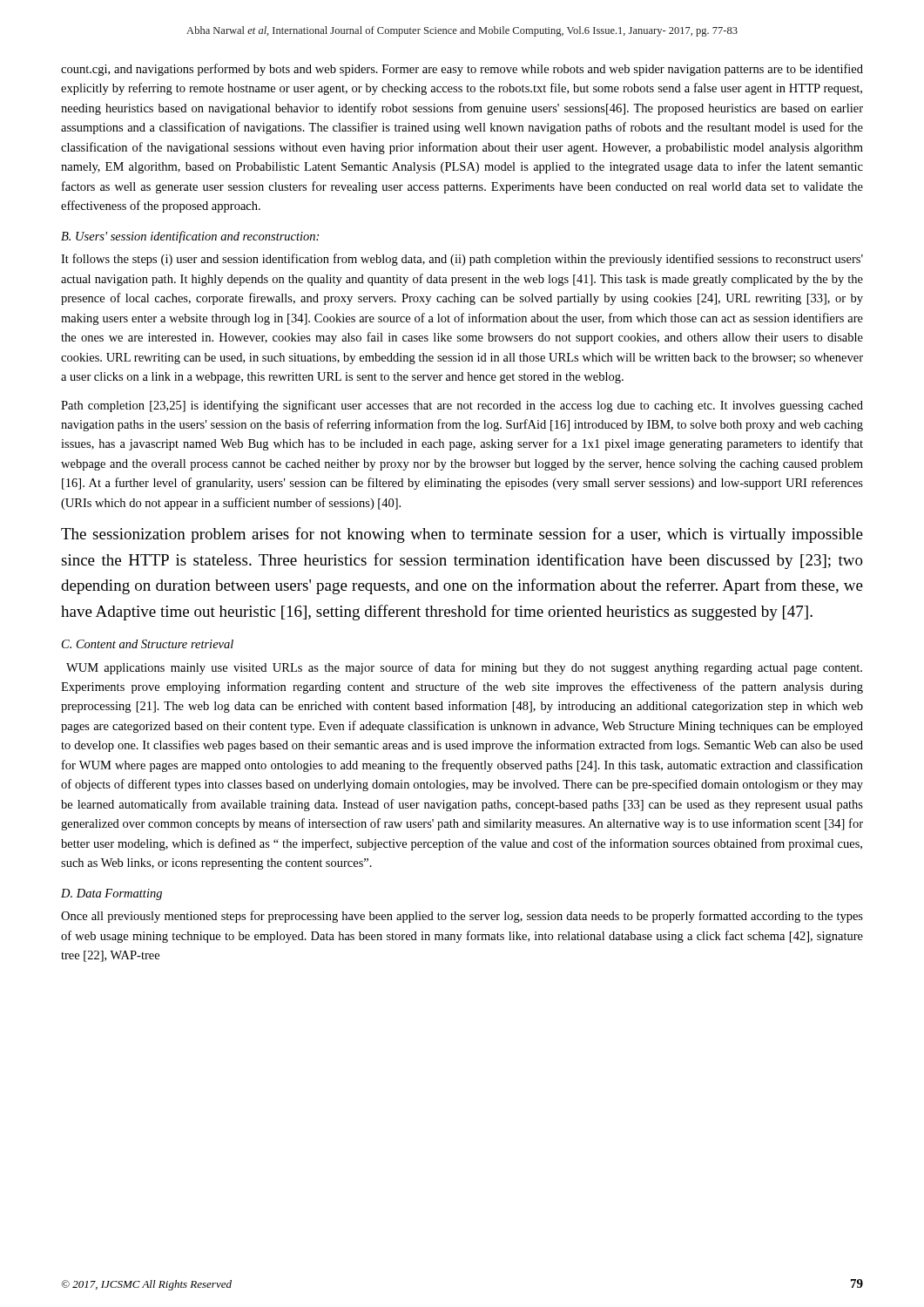Image resolution: width=924 pixels, height=1307 pixels.
Task: Locate the section header containing "B. Users' session identification and reconstruction:"
Action: tap(190, 236)
